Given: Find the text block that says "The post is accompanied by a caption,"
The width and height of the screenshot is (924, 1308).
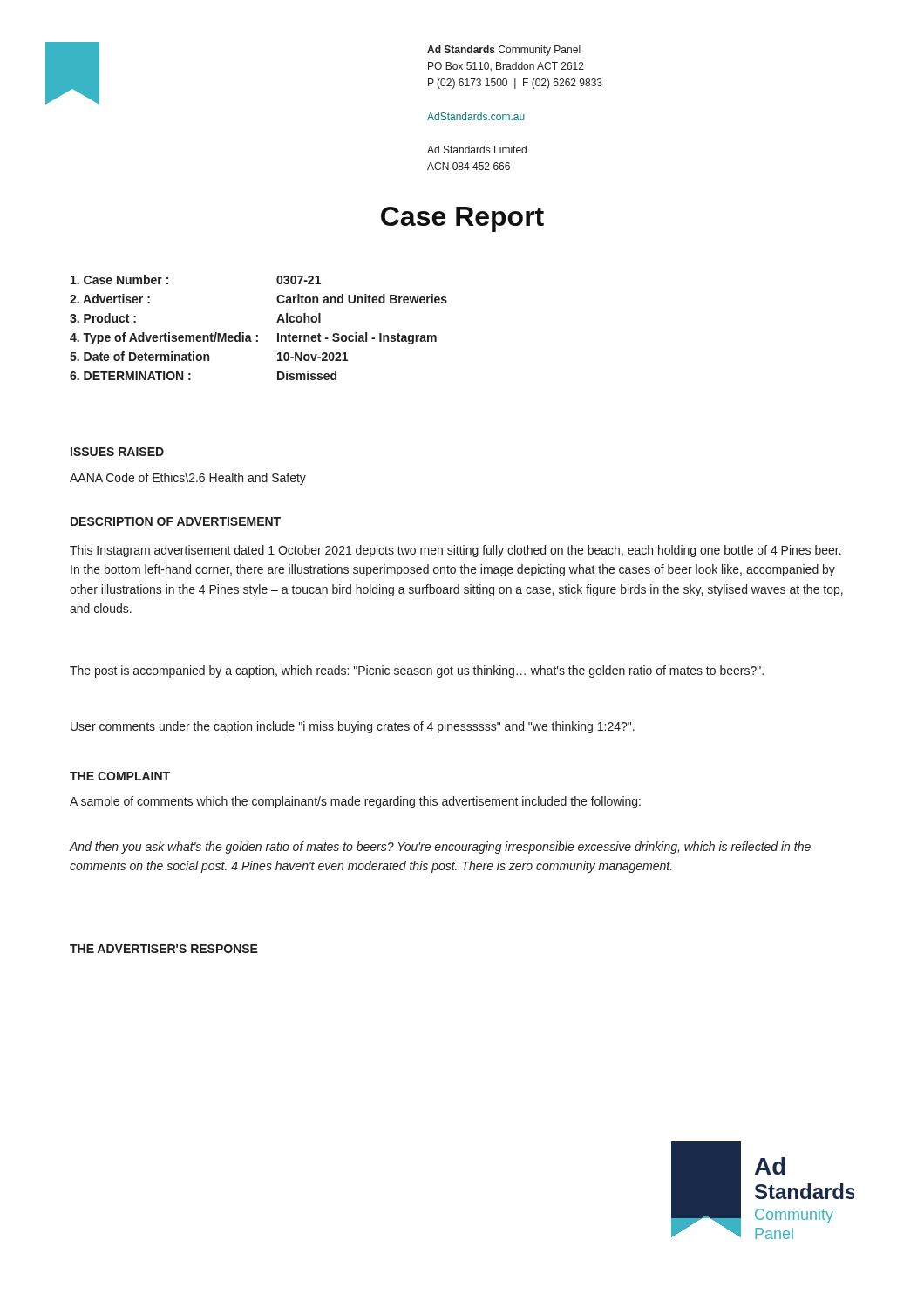Looking at the screenshot, I should pyautogui.click(x=417, y=671).
